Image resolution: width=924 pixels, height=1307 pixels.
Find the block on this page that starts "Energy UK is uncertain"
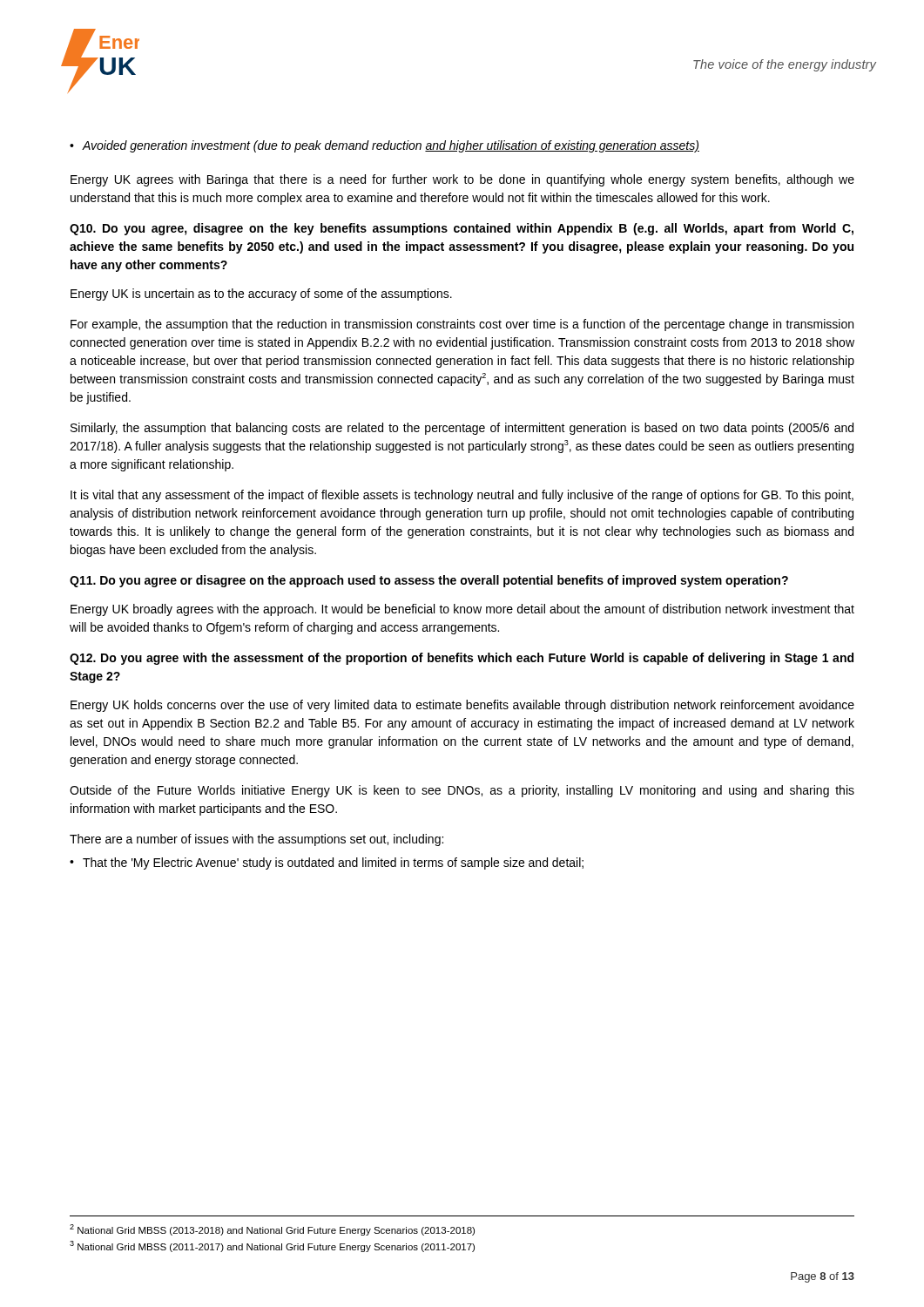coord(261,293)
